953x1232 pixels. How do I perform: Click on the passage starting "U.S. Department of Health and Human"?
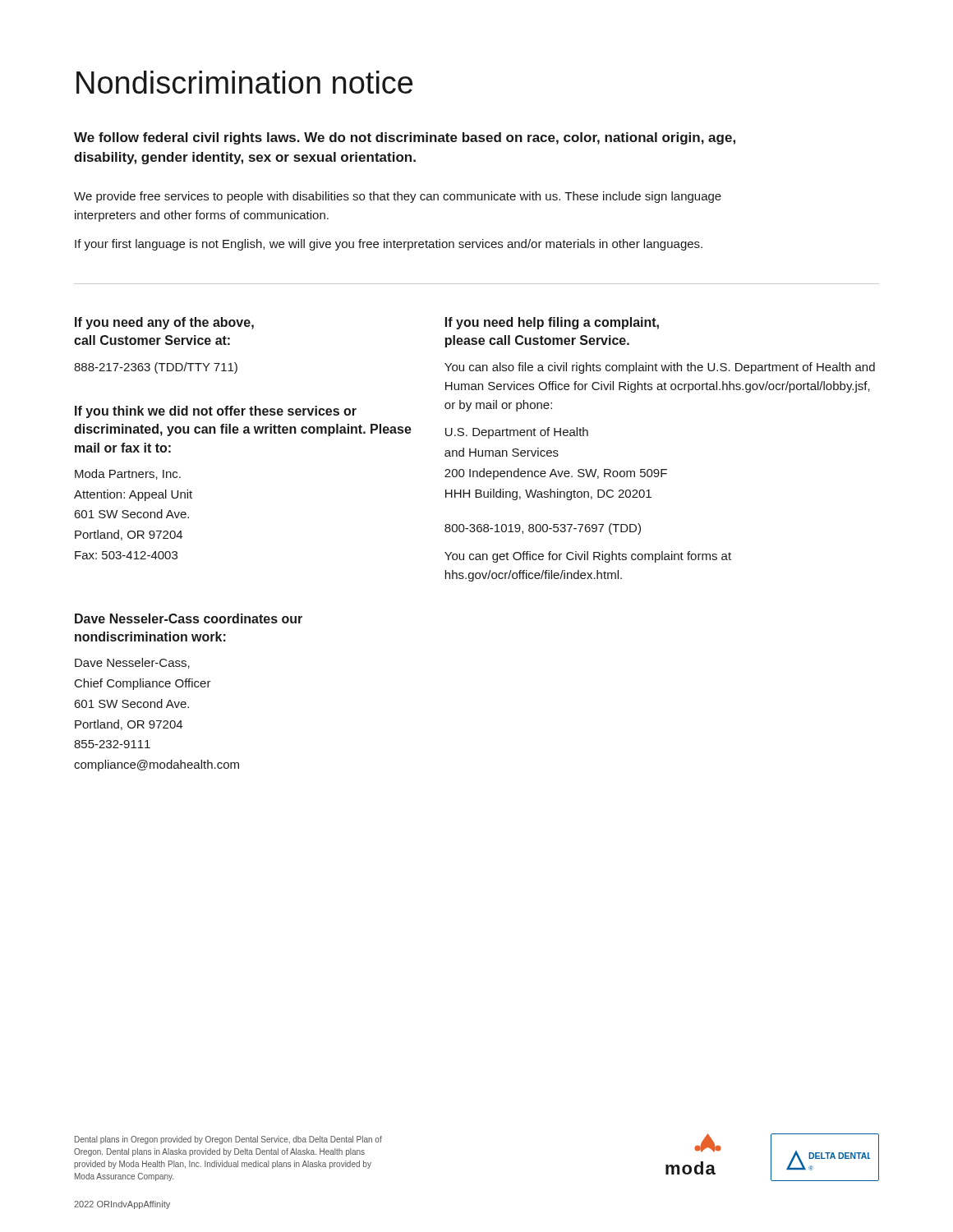point(556,462)
